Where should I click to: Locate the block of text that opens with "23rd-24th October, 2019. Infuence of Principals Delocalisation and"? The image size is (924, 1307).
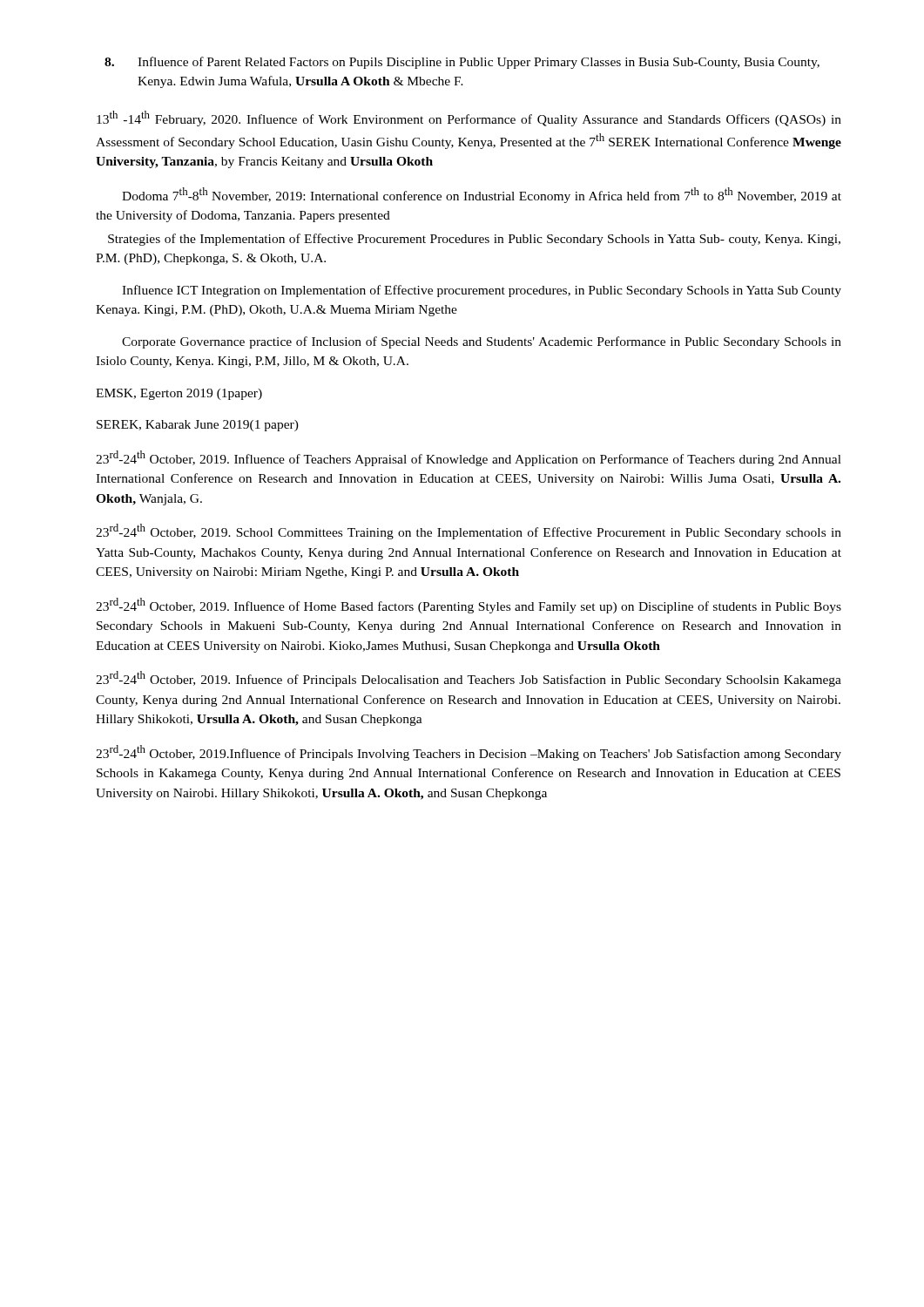[x=469, y=697]
